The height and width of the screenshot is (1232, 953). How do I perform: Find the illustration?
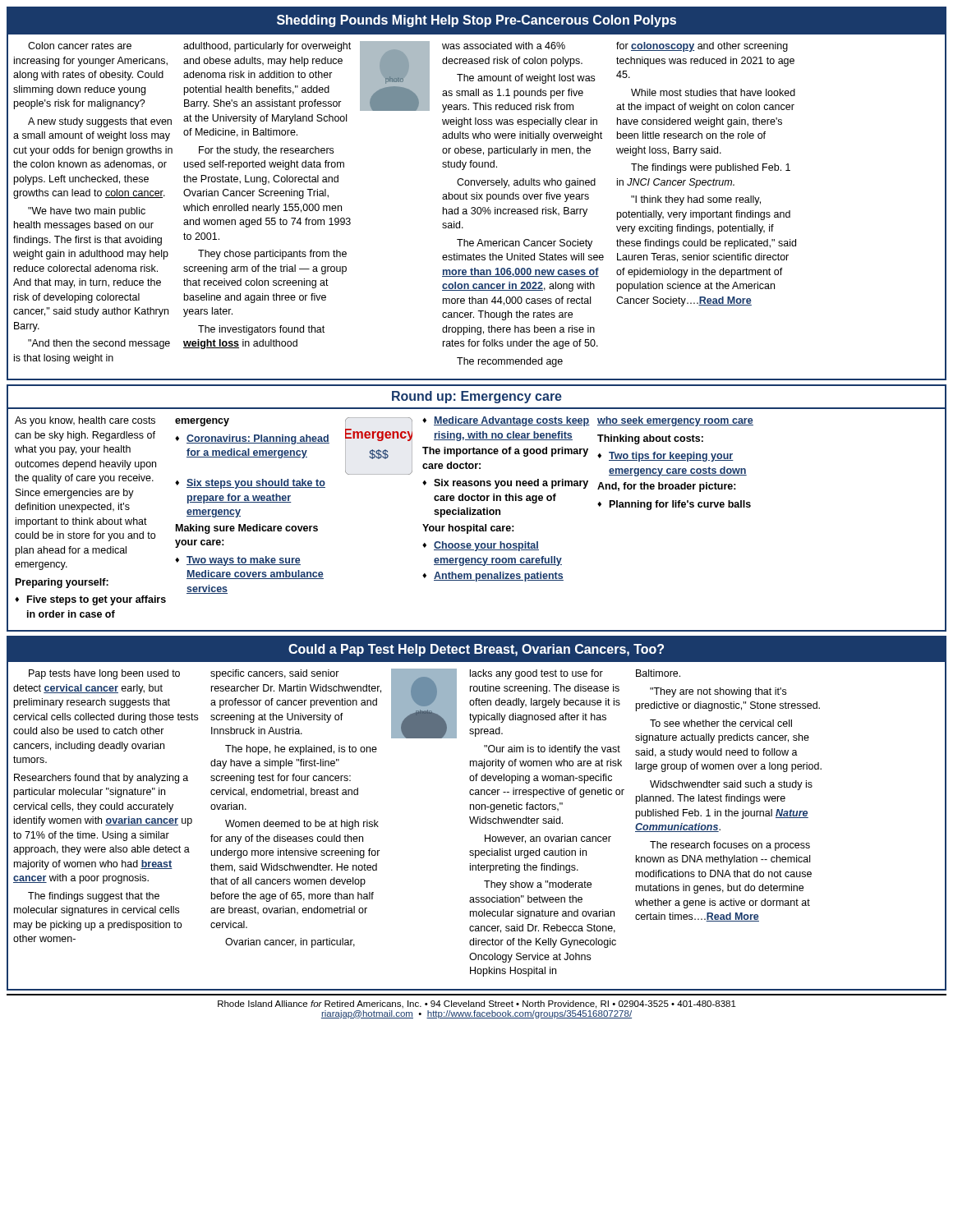379,447
